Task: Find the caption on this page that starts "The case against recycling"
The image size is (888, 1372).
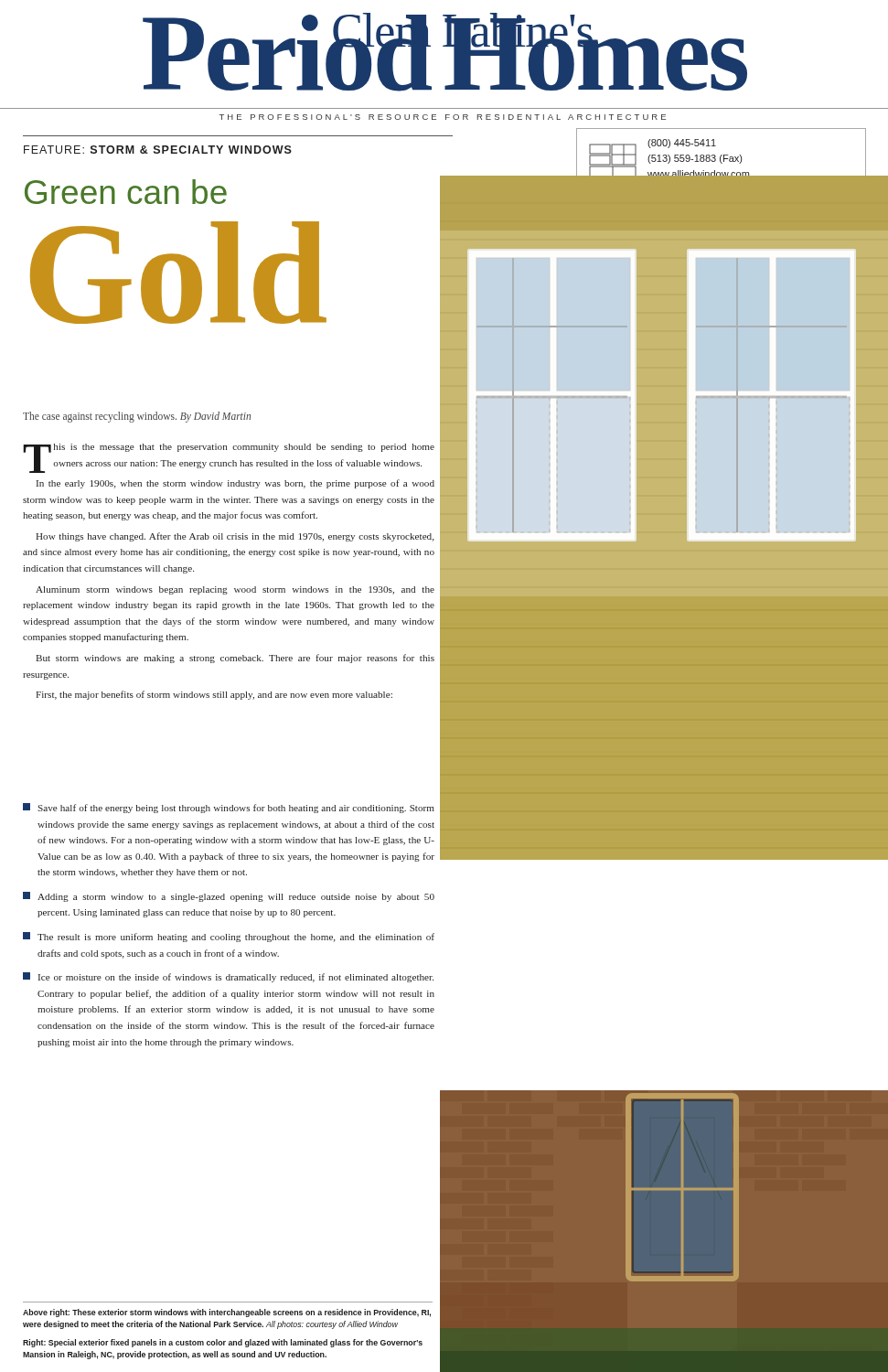Action: pos(137,416)
